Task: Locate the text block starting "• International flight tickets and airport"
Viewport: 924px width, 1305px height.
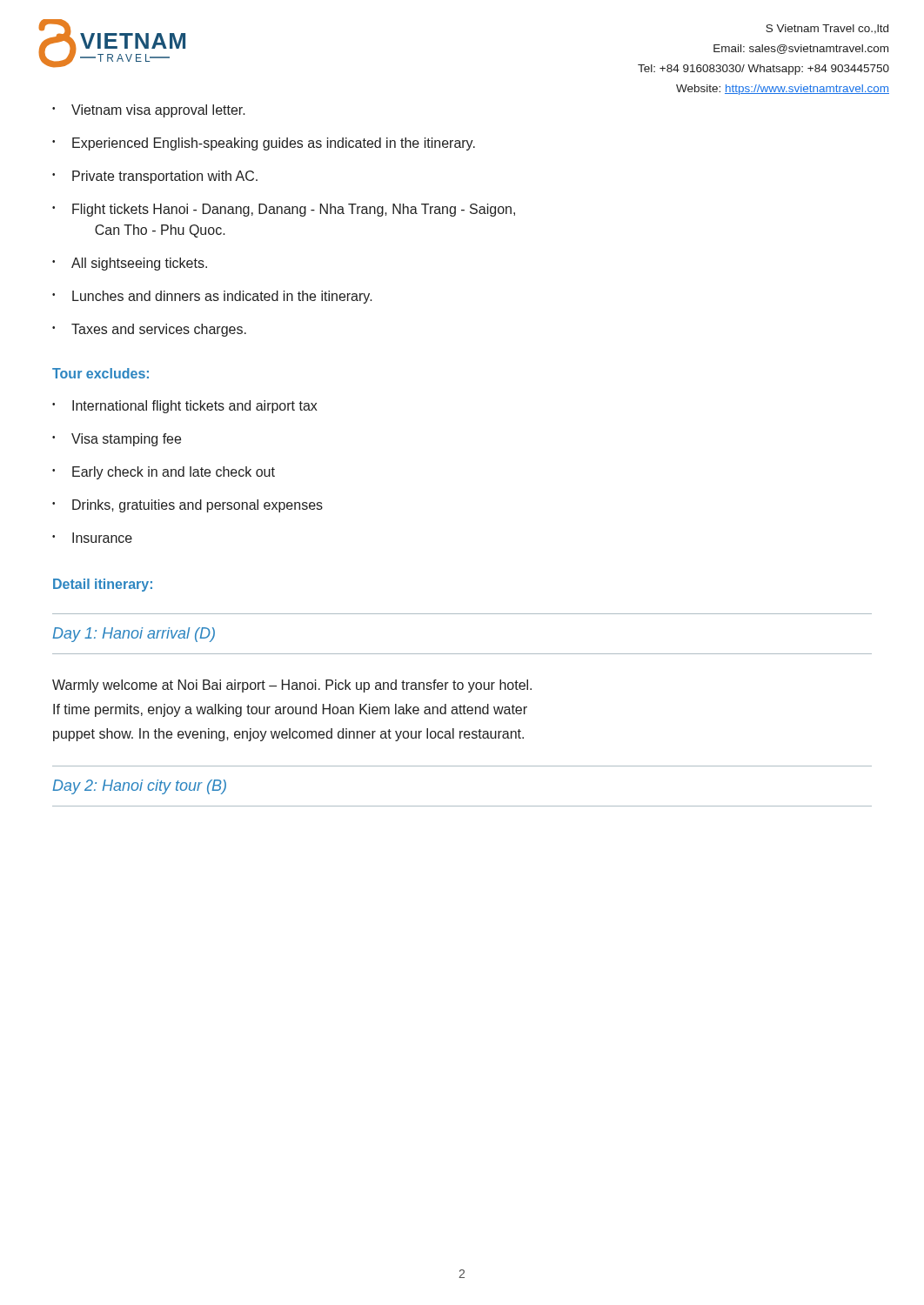Action: click(x=185, y=407)
